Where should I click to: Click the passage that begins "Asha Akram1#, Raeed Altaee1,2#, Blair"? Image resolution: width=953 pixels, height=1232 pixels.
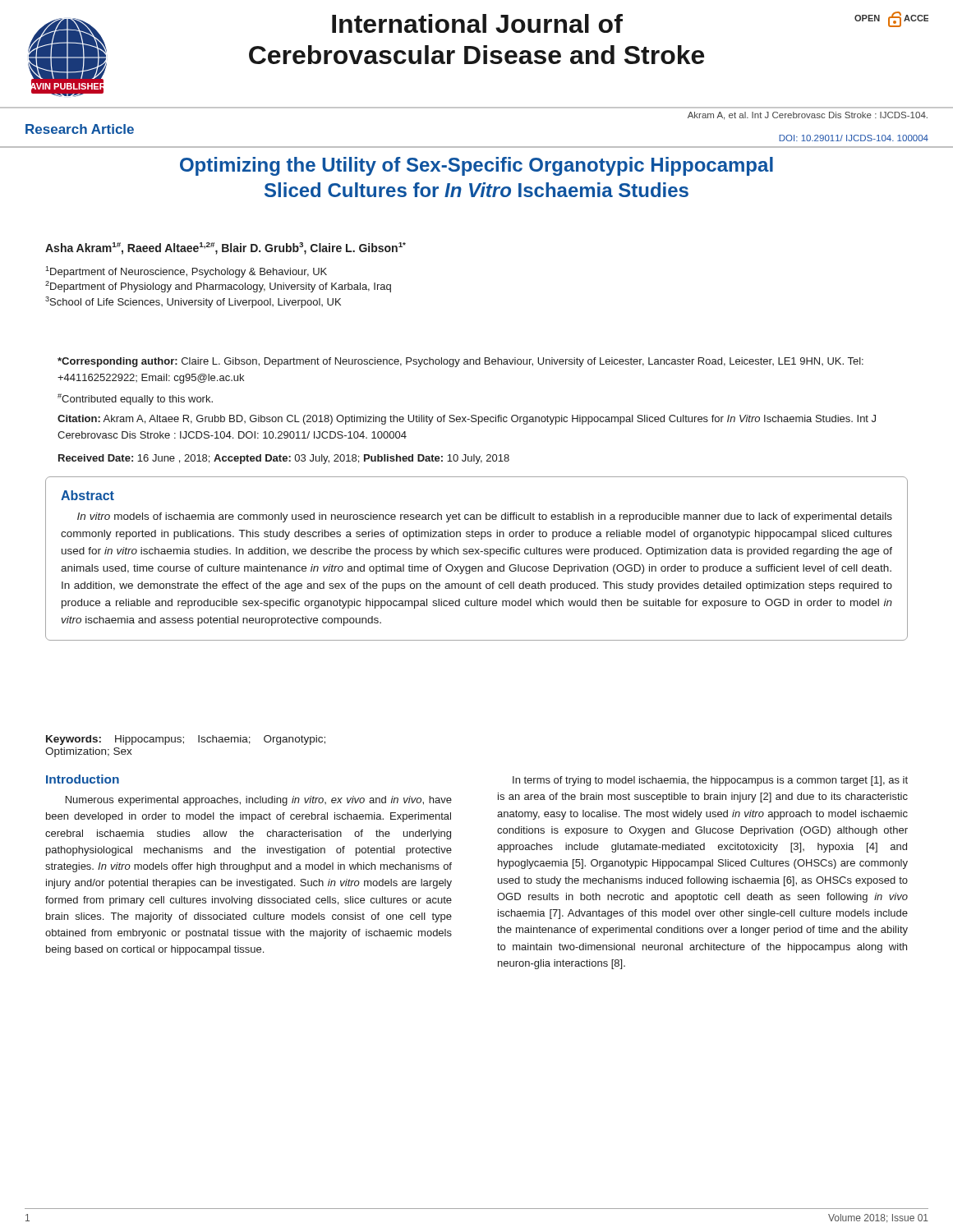pos(225,247)
